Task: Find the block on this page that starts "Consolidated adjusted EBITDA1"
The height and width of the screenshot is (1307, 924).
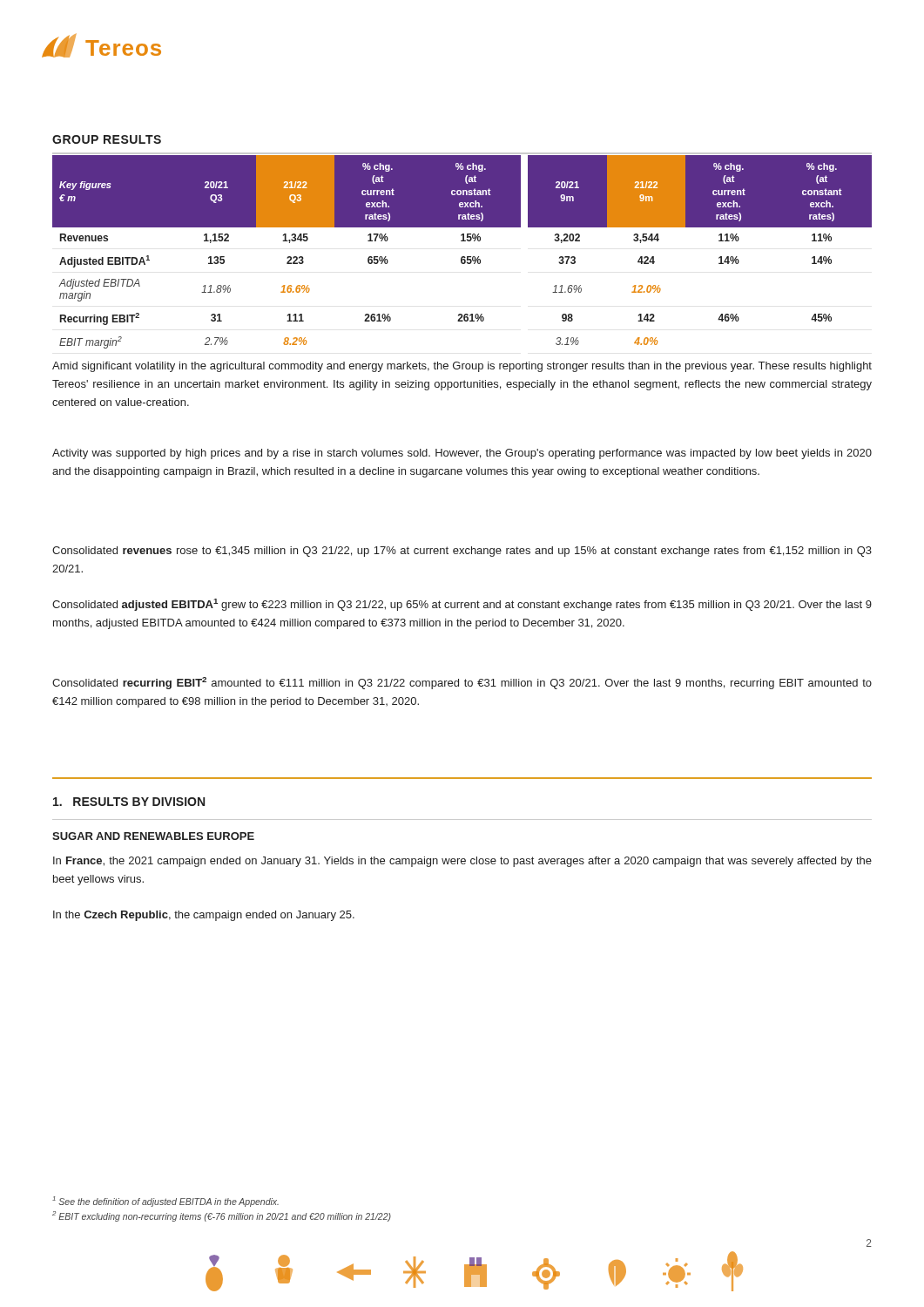Action: (x=462, y=613)
